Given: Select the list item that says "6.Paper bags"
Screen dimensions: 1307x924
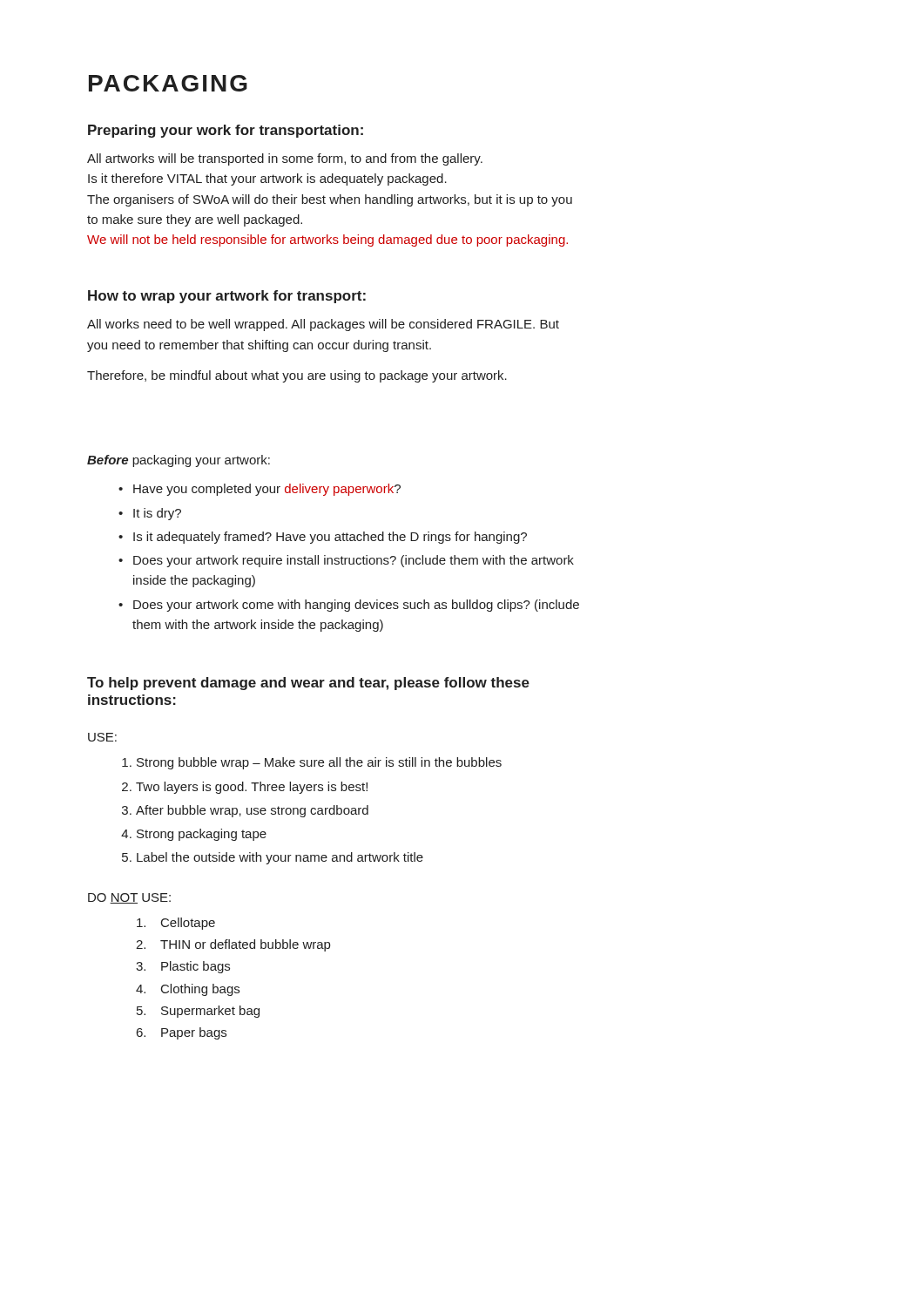Looking at the screenshot, I should pyautogui.click(x=181, y=1032).
